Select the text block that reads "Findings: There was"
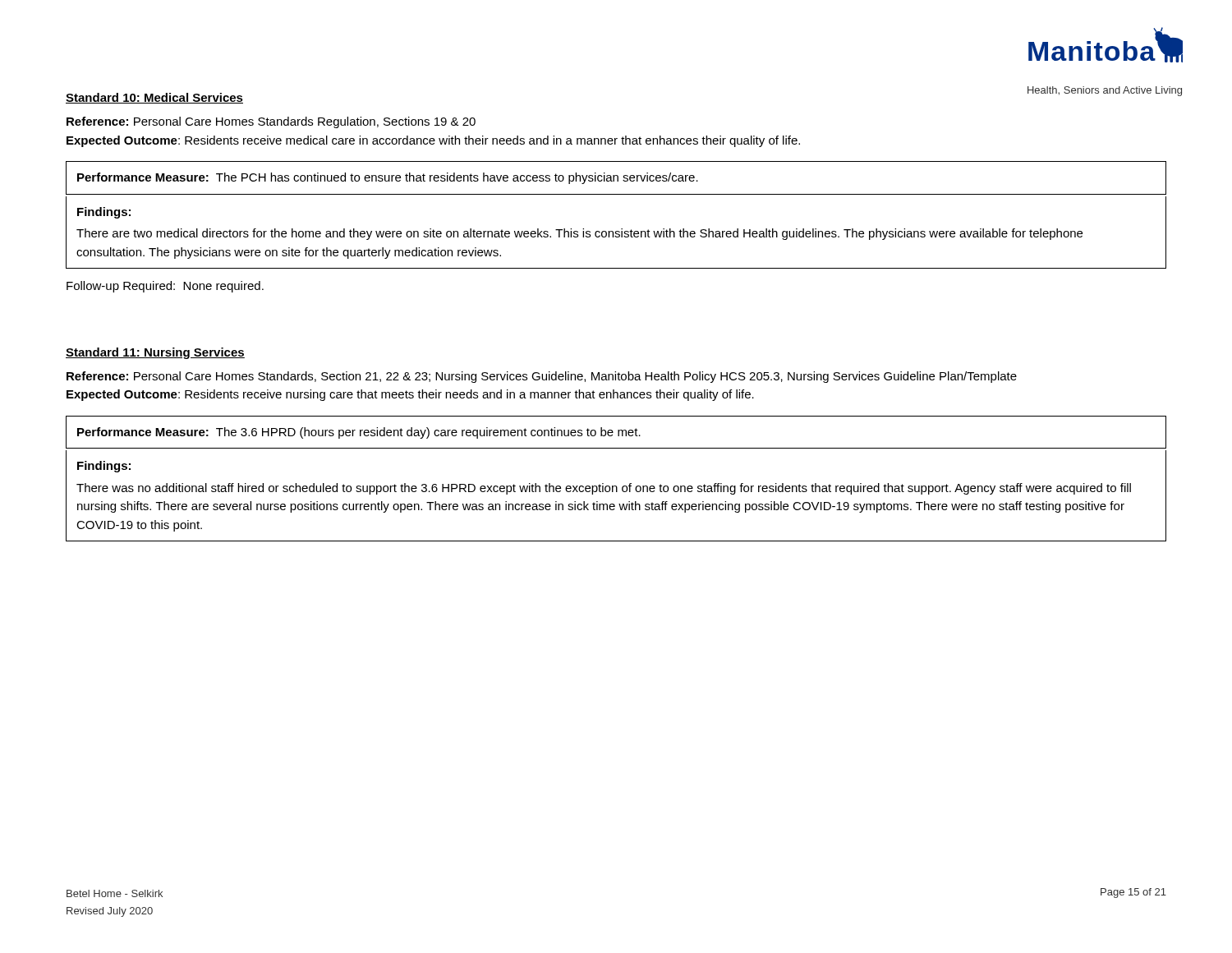Viewport: 1232px width, 953px height. pyautogui.click(x=616, y=494)
